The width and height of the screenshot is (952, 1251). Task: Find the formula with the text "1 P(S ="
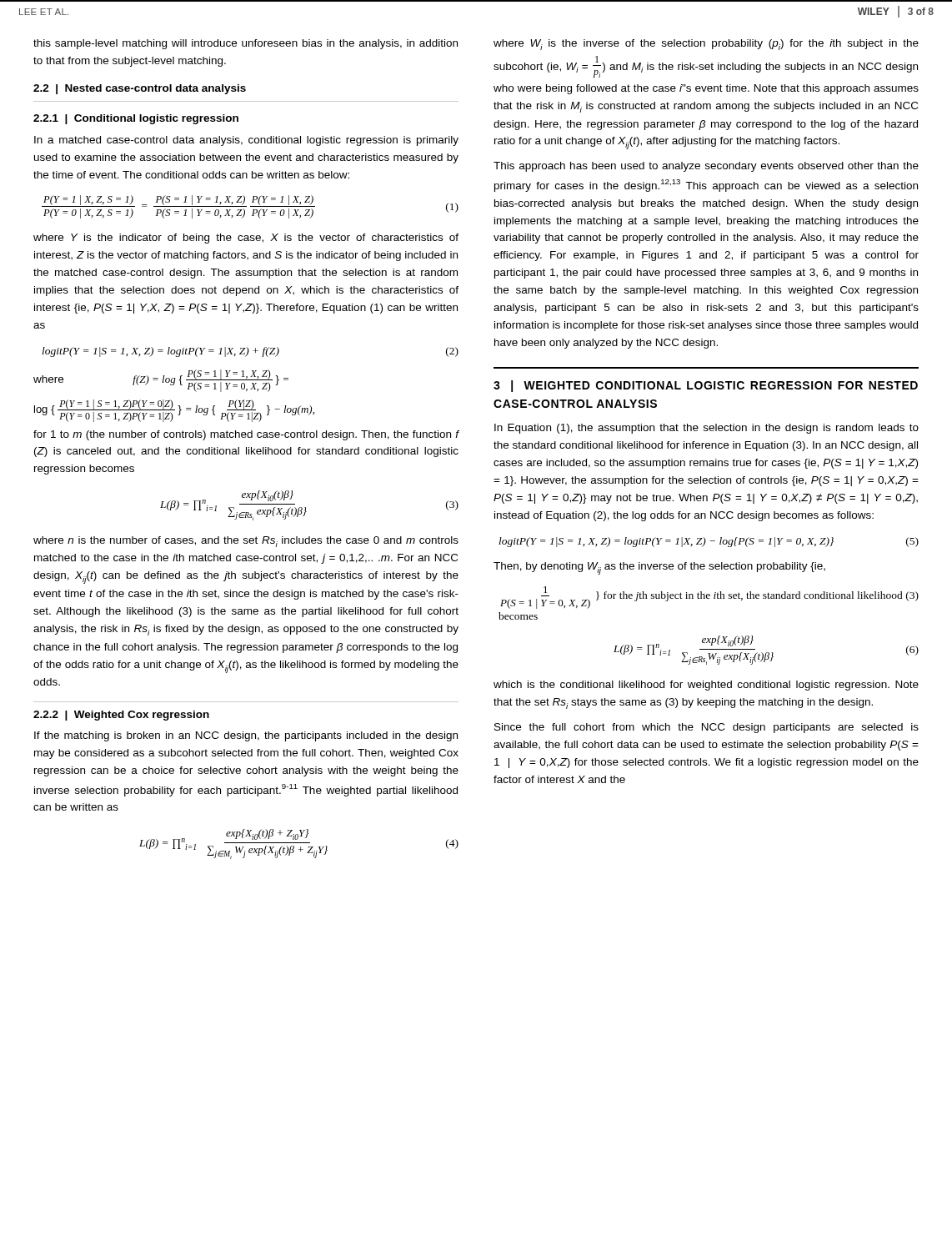[x=706, y=603]
